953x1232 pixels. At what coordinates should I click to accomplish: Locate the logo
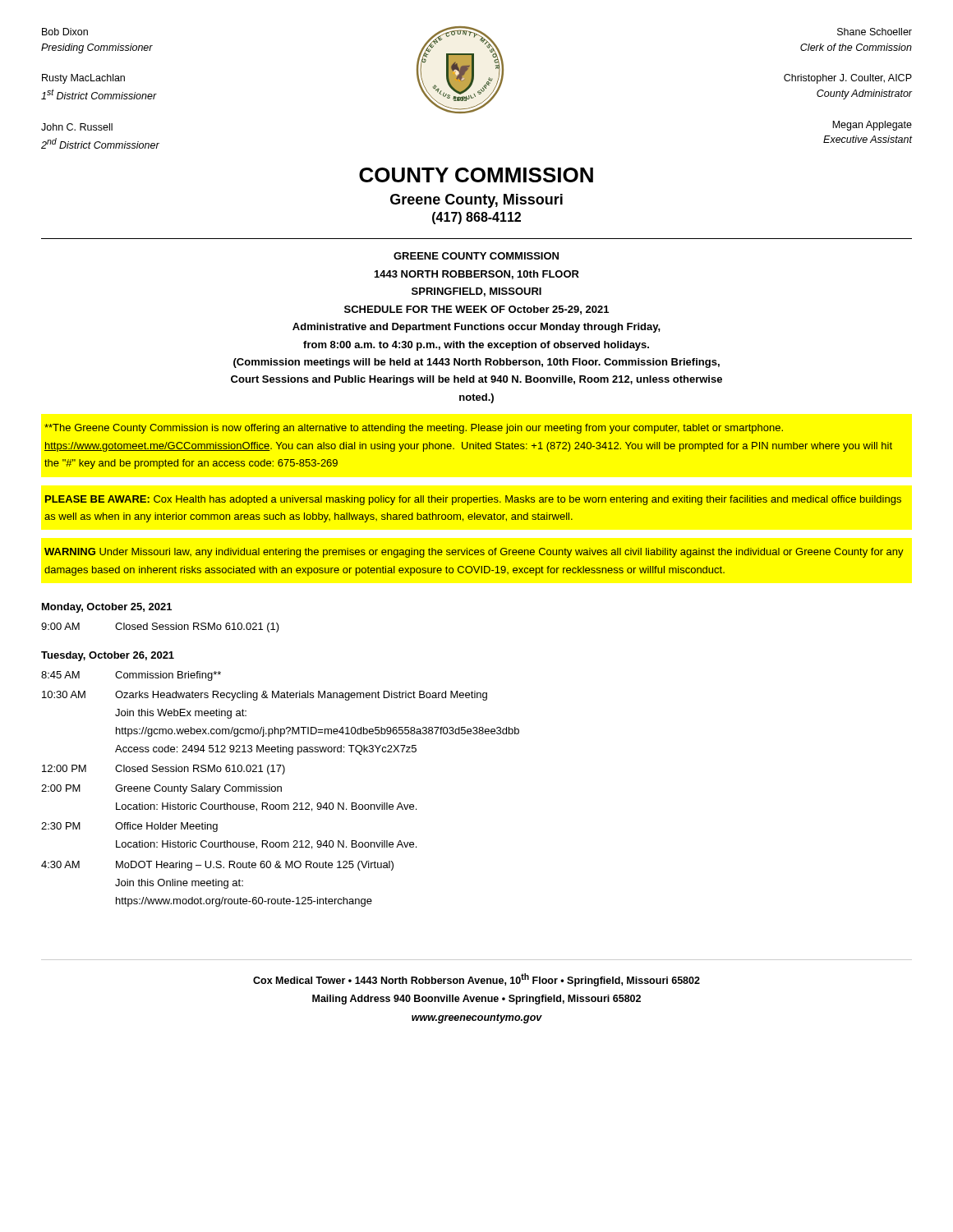(x=460, y=71)
